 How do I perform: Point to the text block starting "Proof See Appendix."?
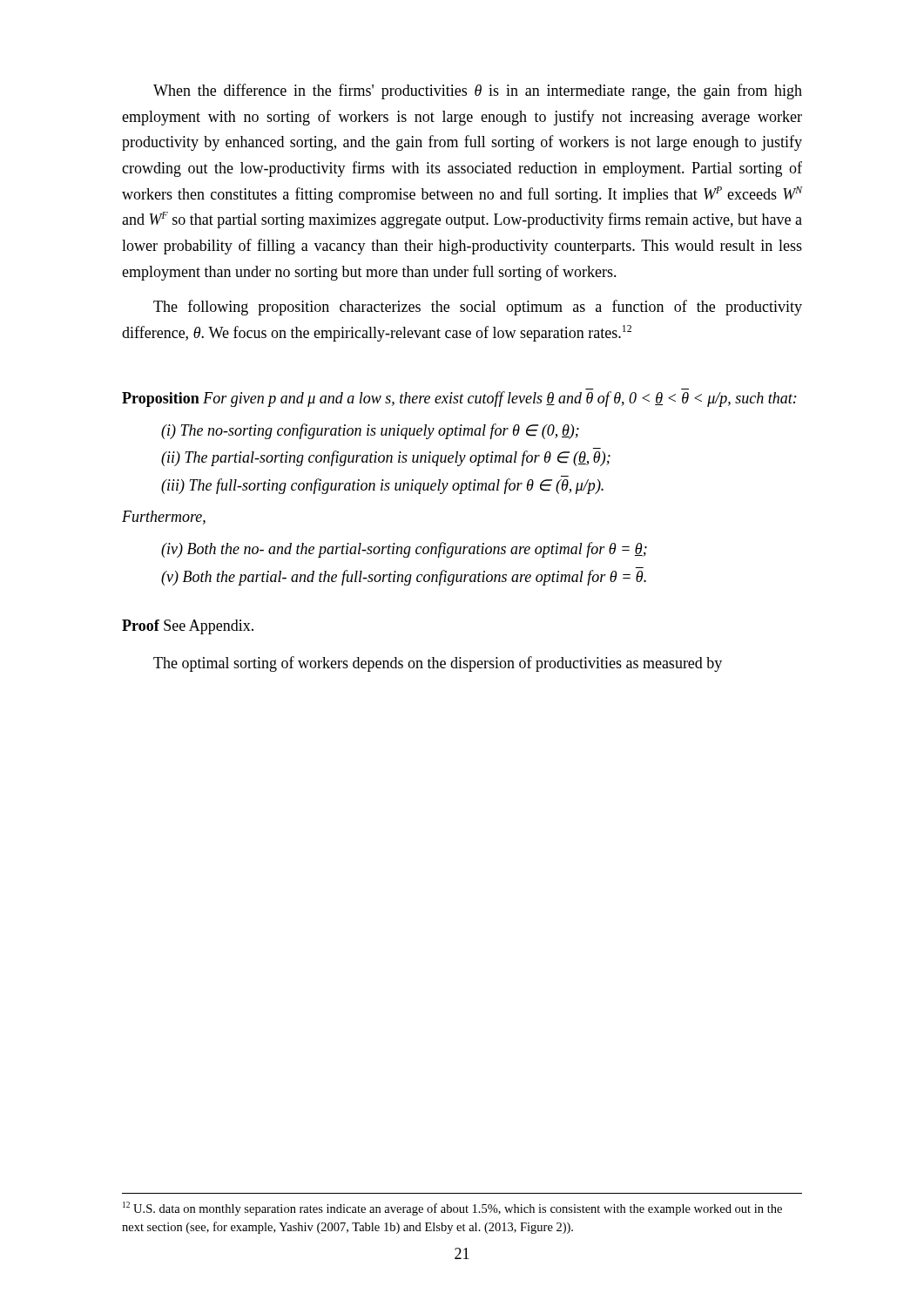coord(188,626)
